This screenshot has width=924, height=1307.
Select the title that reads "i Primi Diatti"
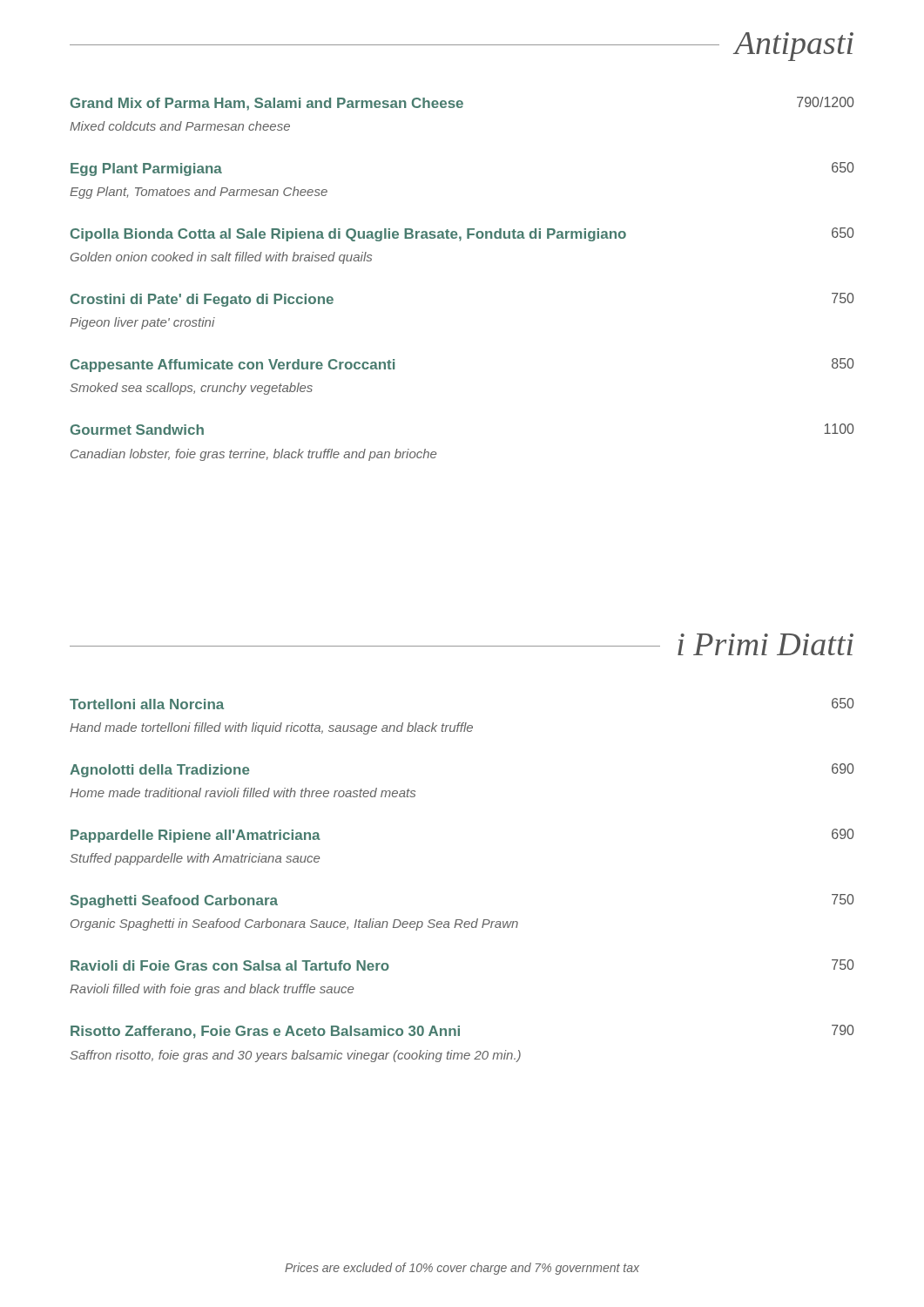click(462, 646)
